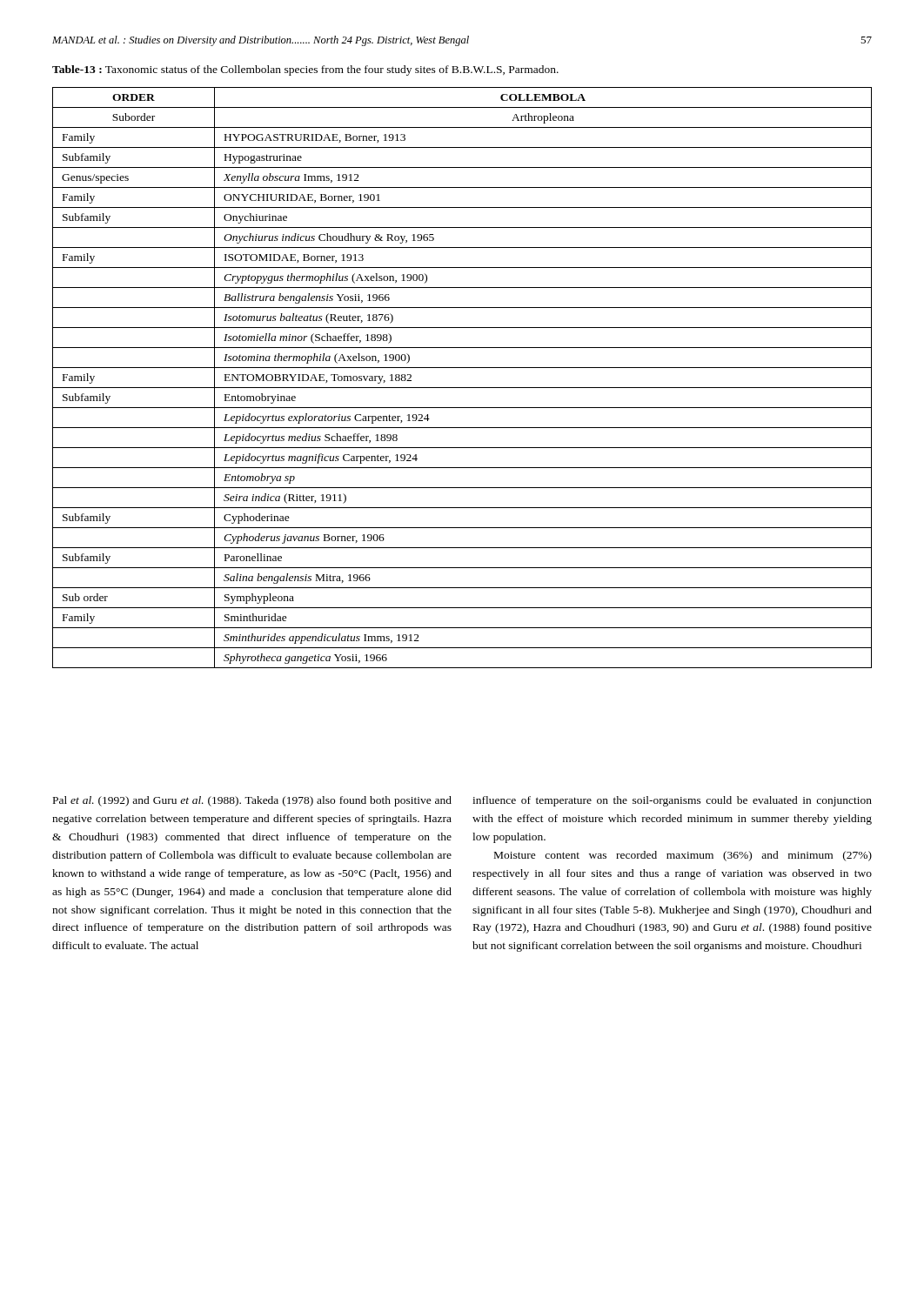Screen dimensions: 1305x924
Task: Point to the block beginning "influence of temperature on the soil-organisms"
Action: [672, 874]
